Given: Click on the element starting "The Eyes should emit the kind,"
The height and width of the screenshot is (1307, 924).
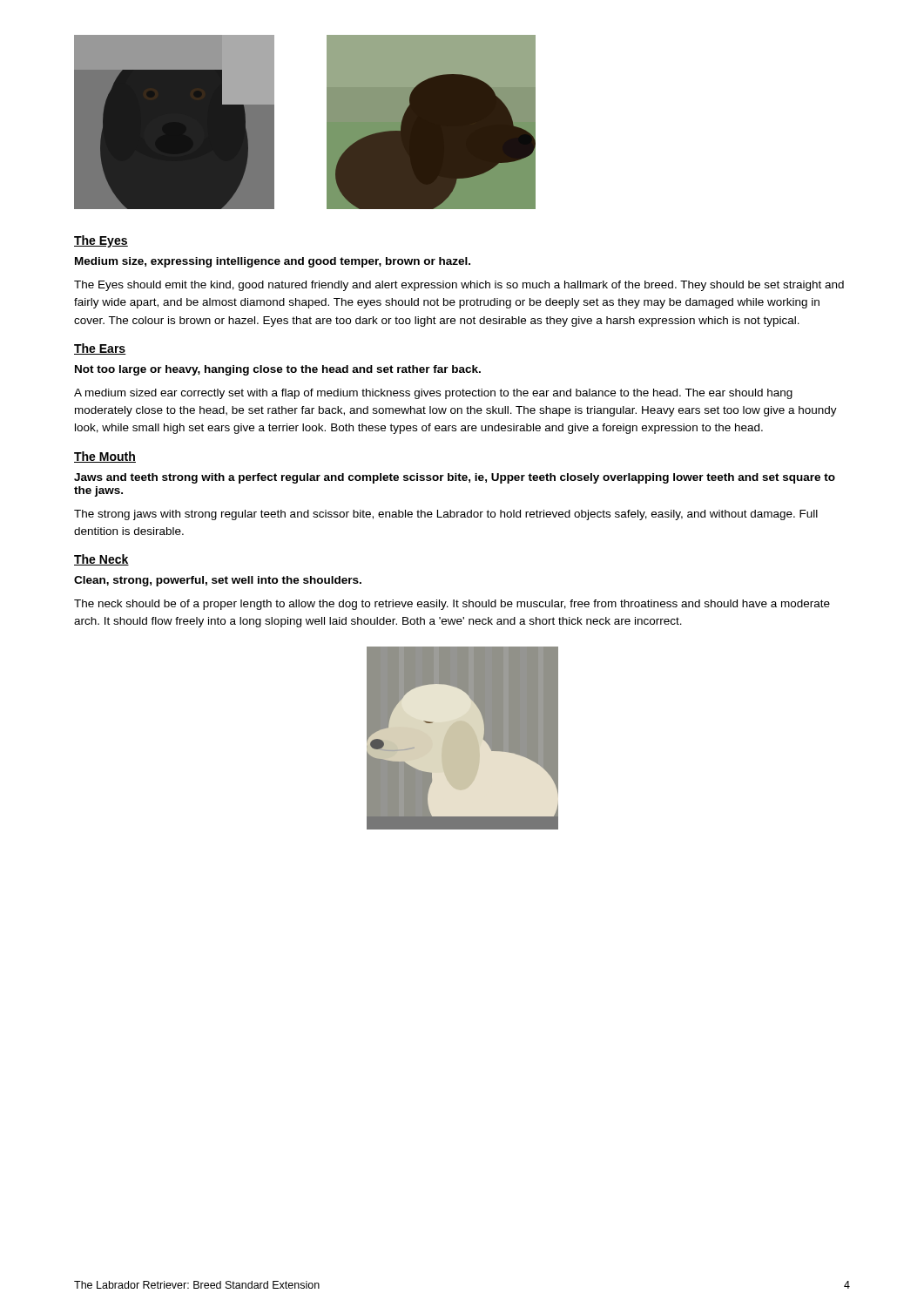Looking at the screenshot, I should (459, 302).
